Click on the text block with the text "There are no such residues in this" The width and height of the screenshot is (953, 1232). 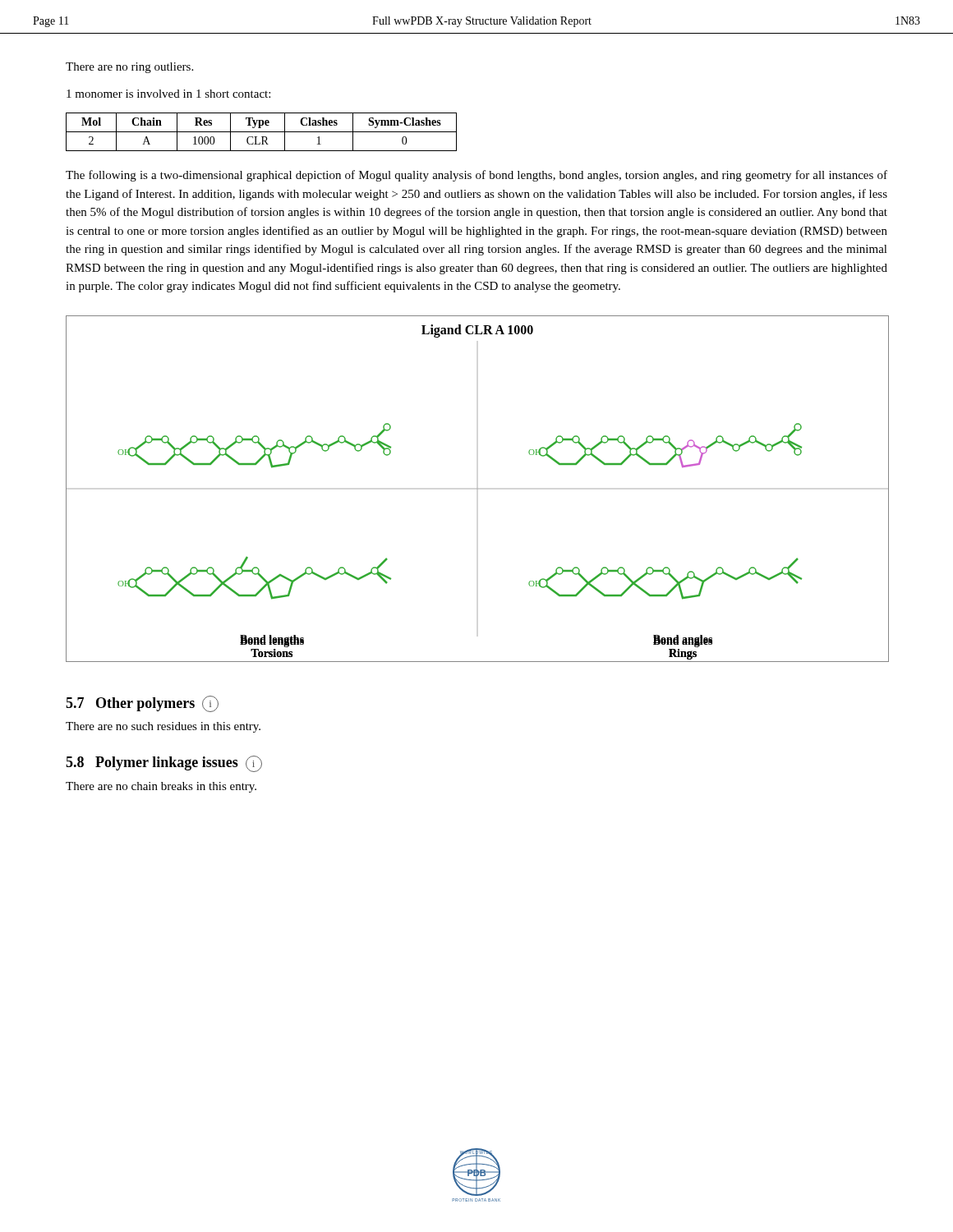[164, 726]
